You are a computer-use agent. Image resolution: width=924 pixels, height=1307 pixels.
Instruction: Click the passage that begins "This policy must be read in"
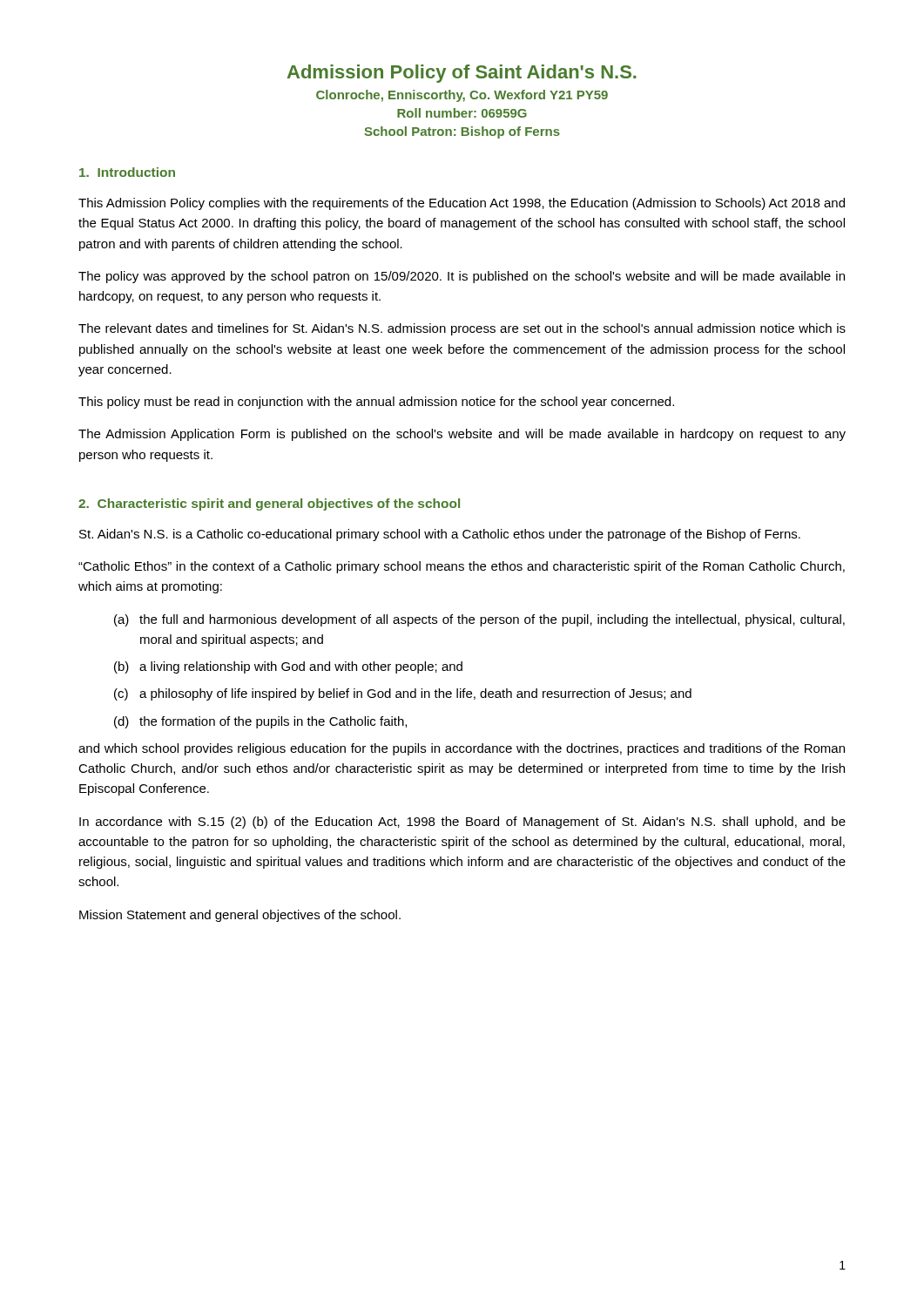(x=377, y=401)
